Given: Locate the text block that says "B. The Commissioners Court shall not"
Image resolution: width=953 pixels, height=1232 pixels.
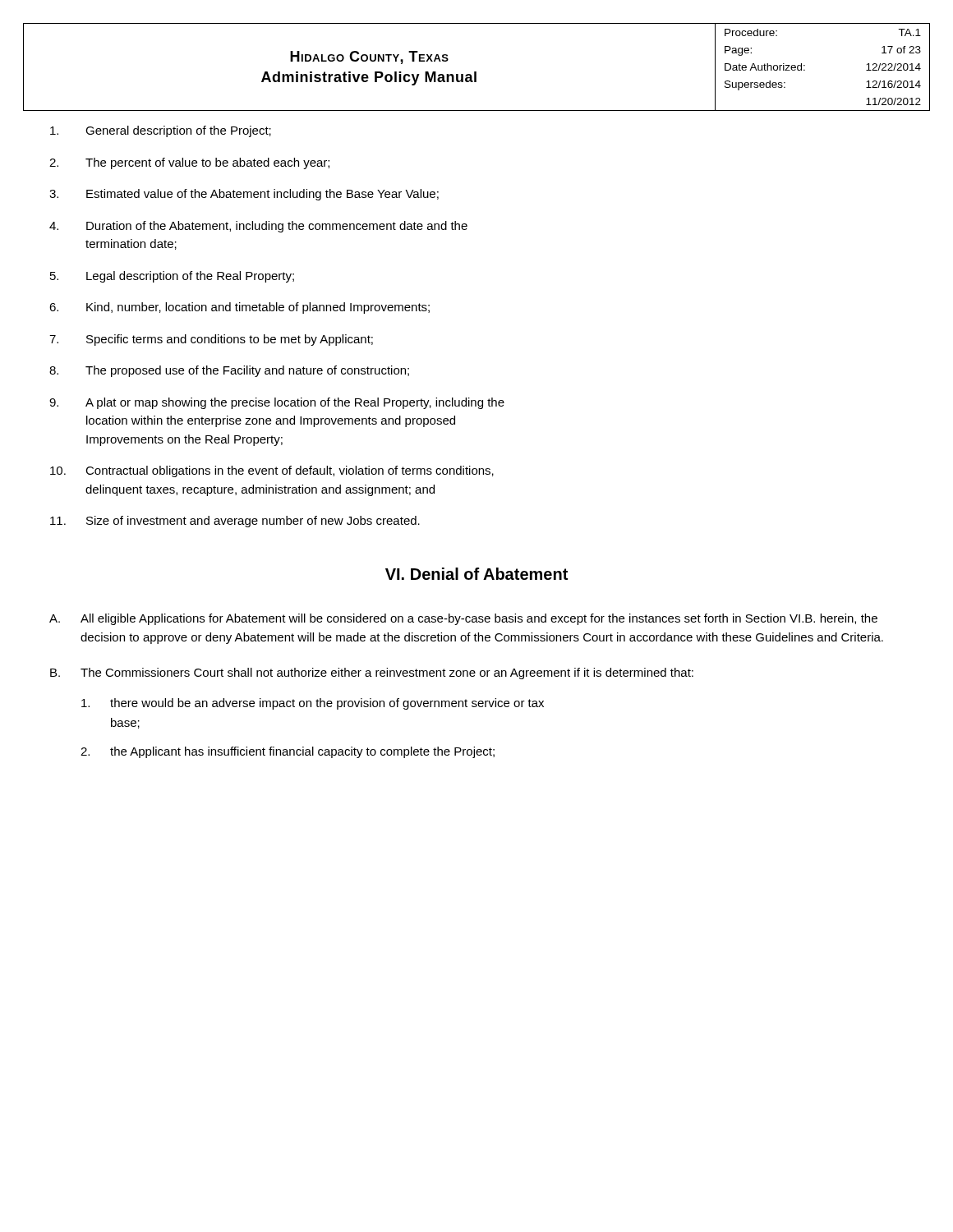Looking at the screenshot, I should (372, 717).
